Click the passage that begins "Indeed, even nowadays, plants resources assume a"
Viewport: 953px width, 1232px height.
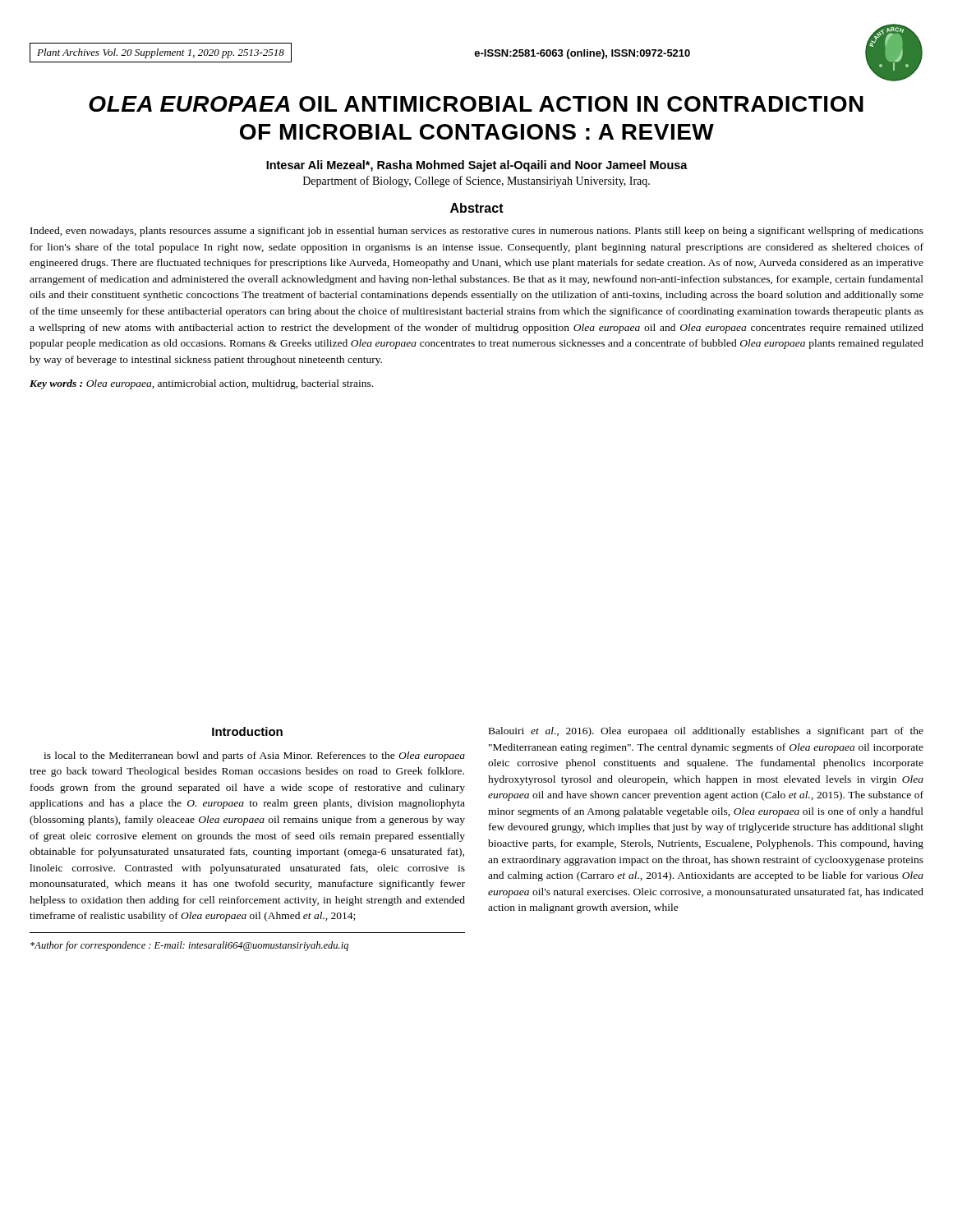476,295
